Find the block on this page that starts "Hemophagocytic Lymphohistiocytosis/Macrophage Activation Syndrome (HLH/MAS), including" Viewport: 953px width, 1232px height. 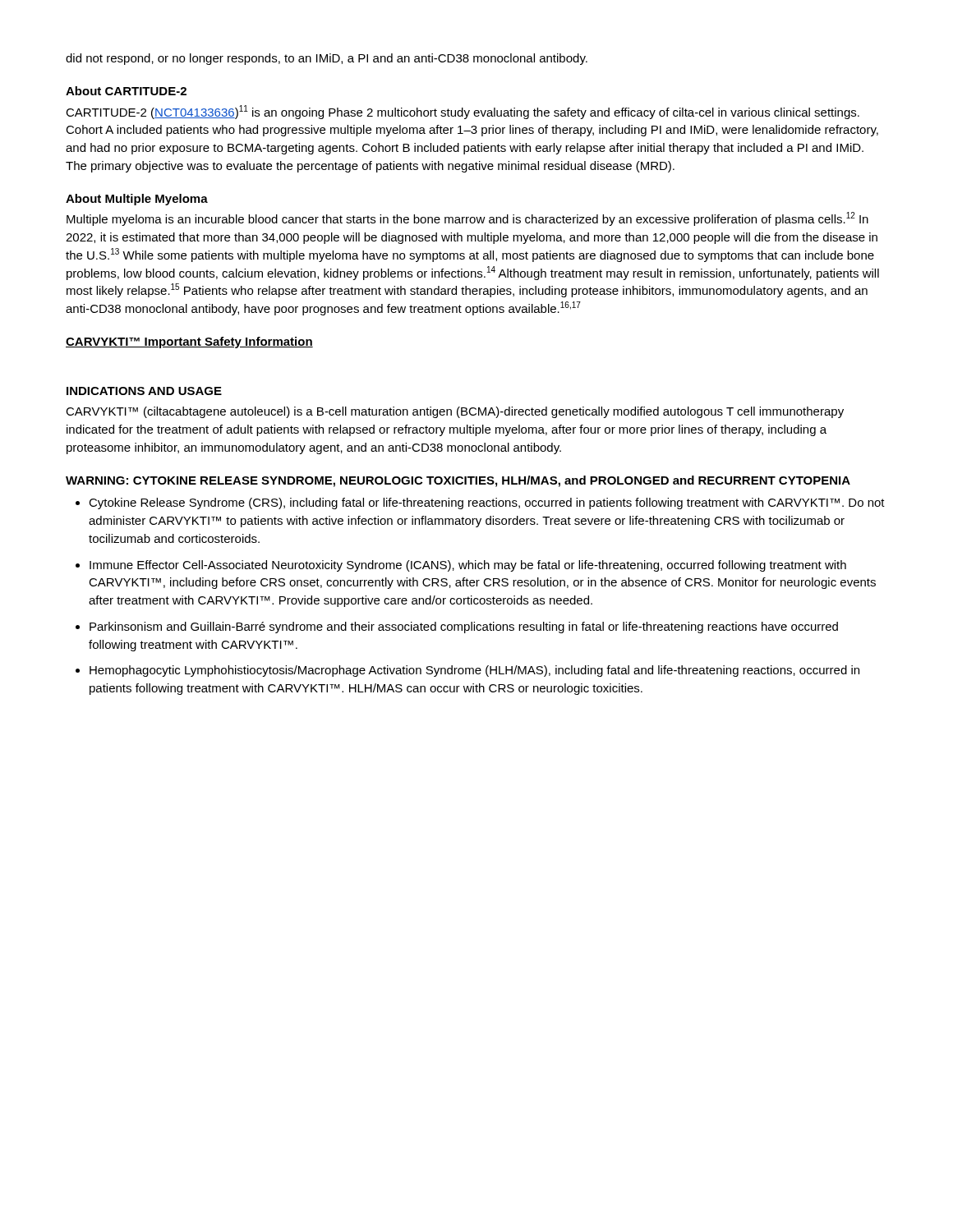(488, 679)
